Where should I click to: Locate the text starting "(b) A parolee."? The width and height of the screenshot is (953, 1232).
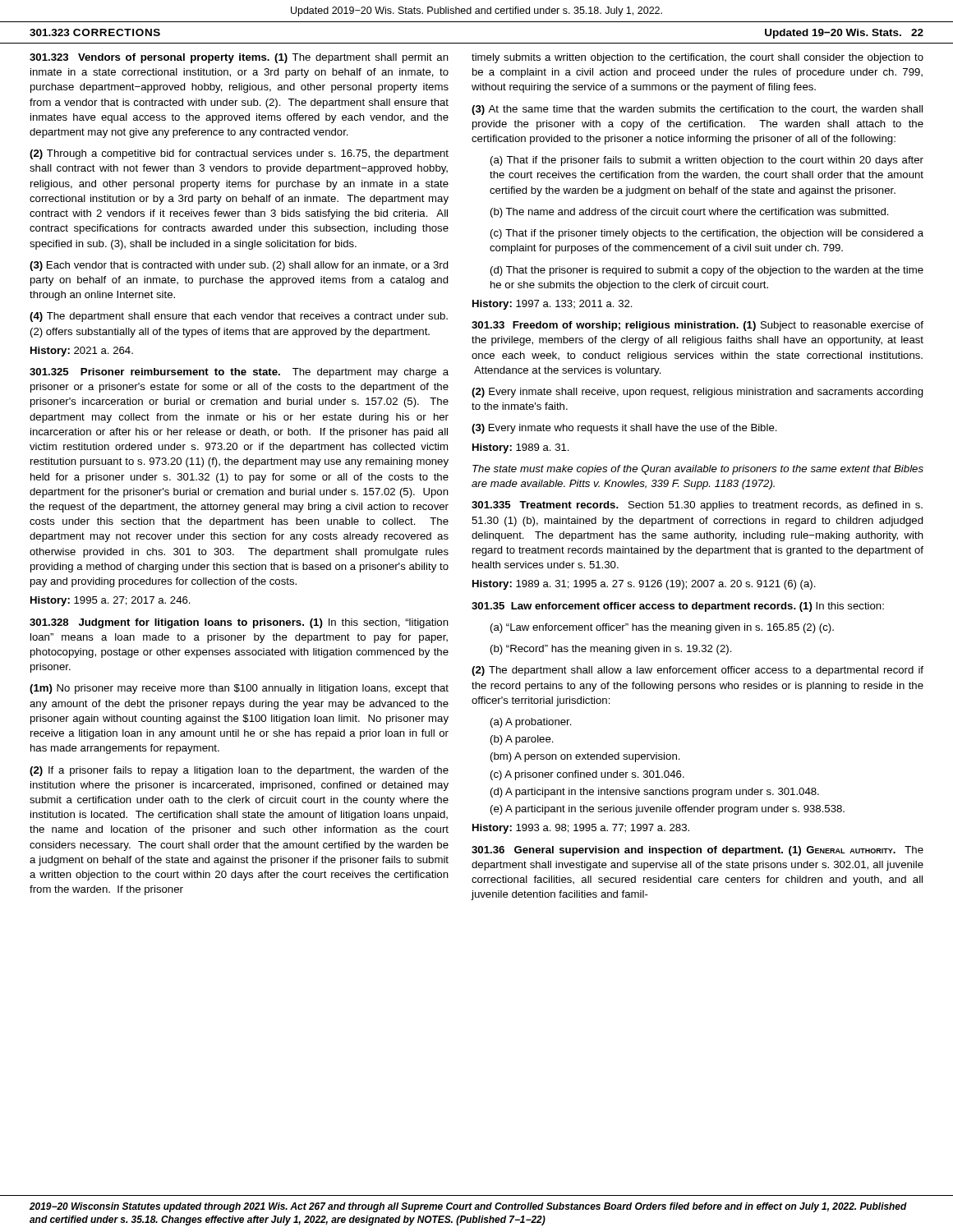click(522, 739)
